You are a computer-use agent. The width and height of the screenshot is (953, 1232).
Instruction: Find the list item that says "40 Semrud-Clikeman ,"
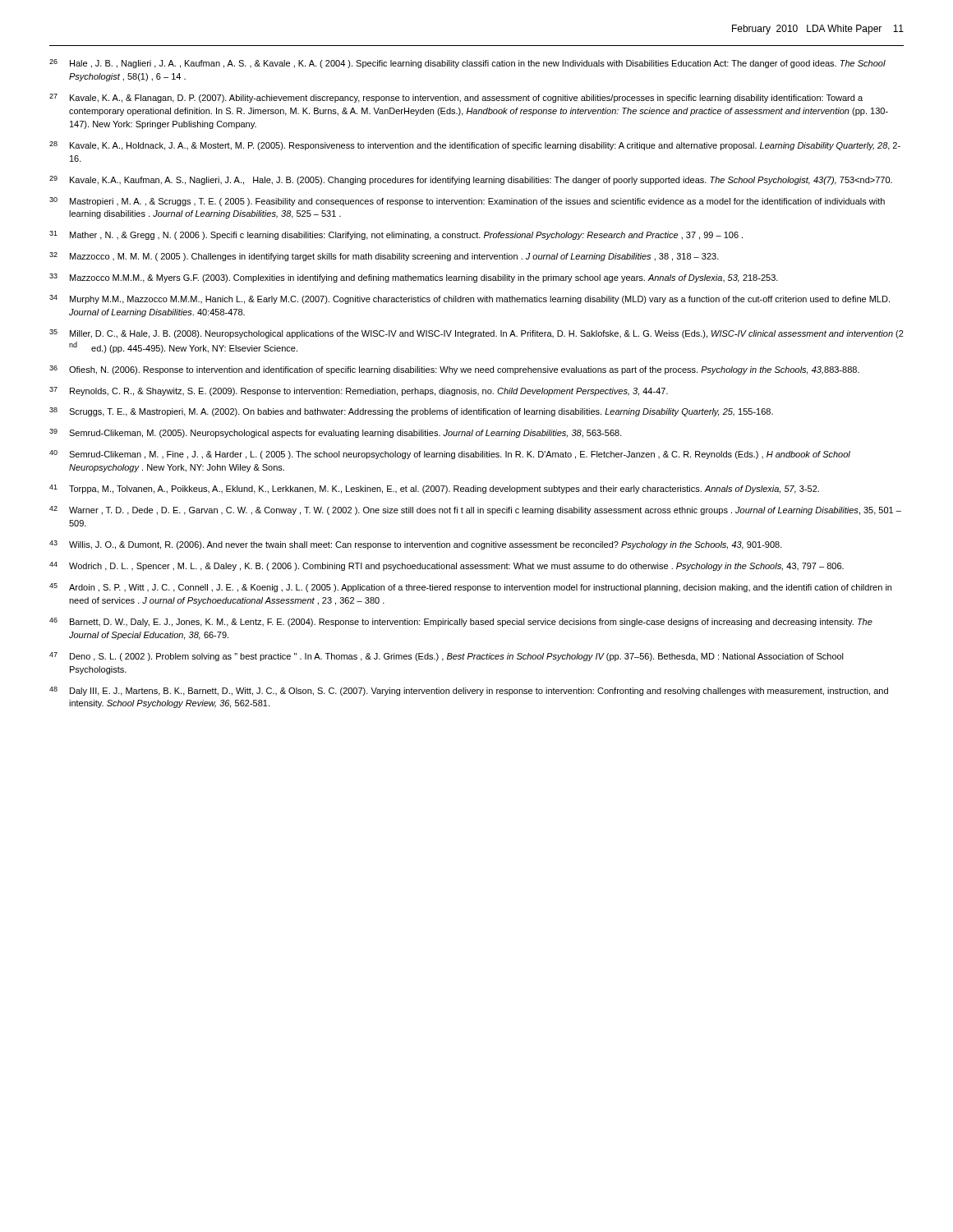(x=476, y=462)
